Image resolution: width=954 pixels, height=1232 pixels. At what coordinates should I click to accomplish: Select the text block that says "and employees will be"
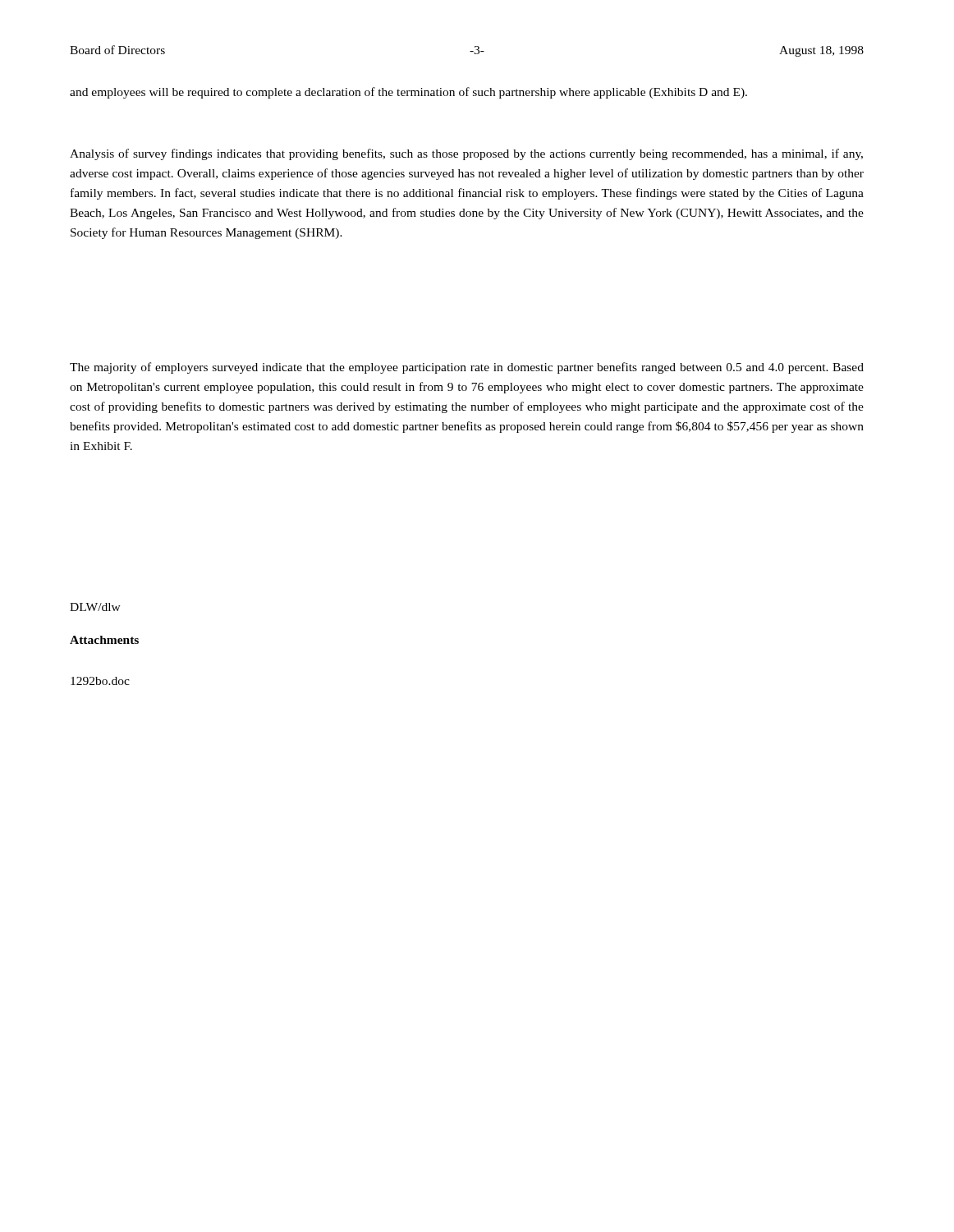409,92
